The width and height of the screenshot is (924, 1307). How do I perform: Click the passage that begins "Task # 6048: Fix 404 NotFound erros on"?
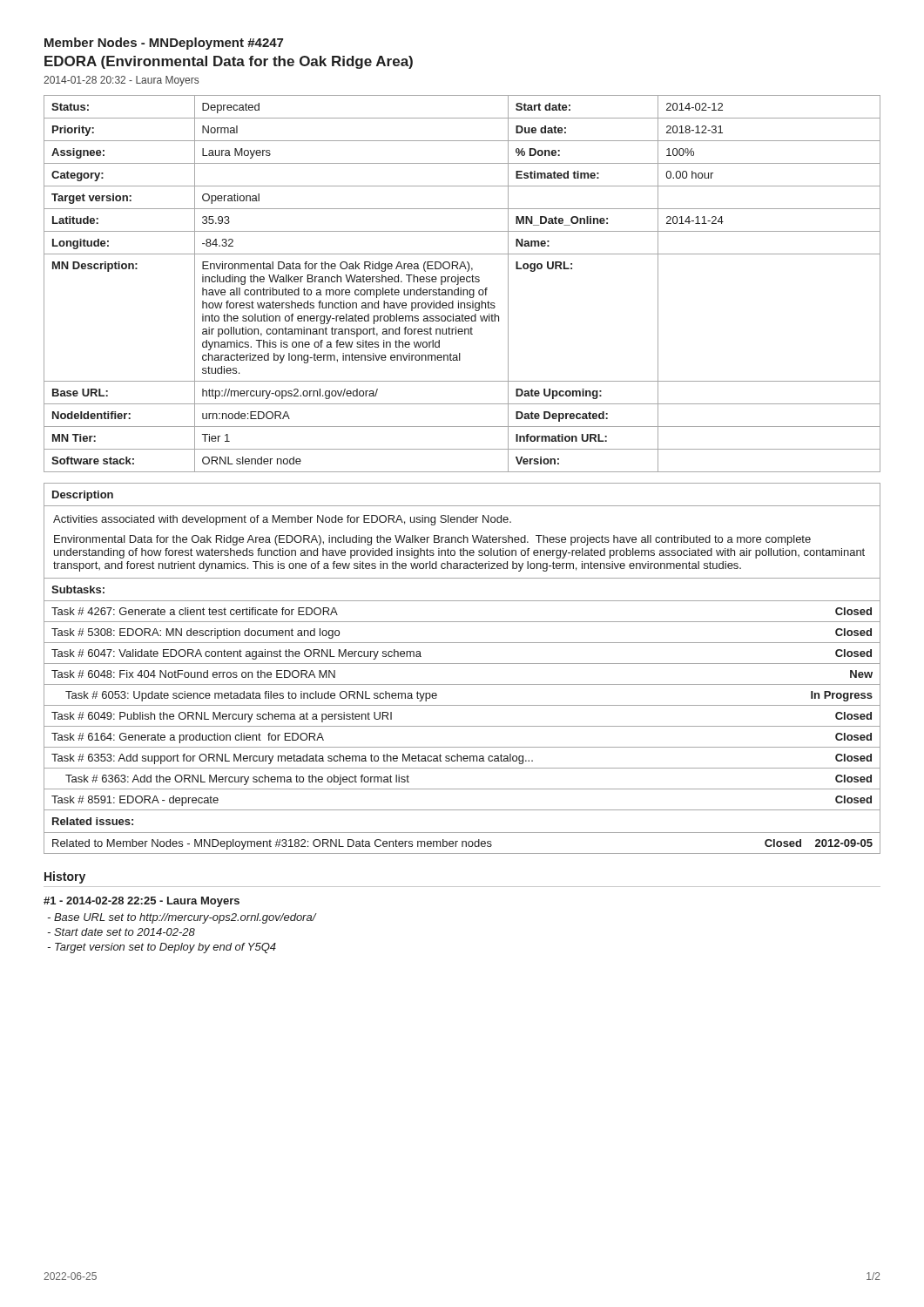pos(462,674)
